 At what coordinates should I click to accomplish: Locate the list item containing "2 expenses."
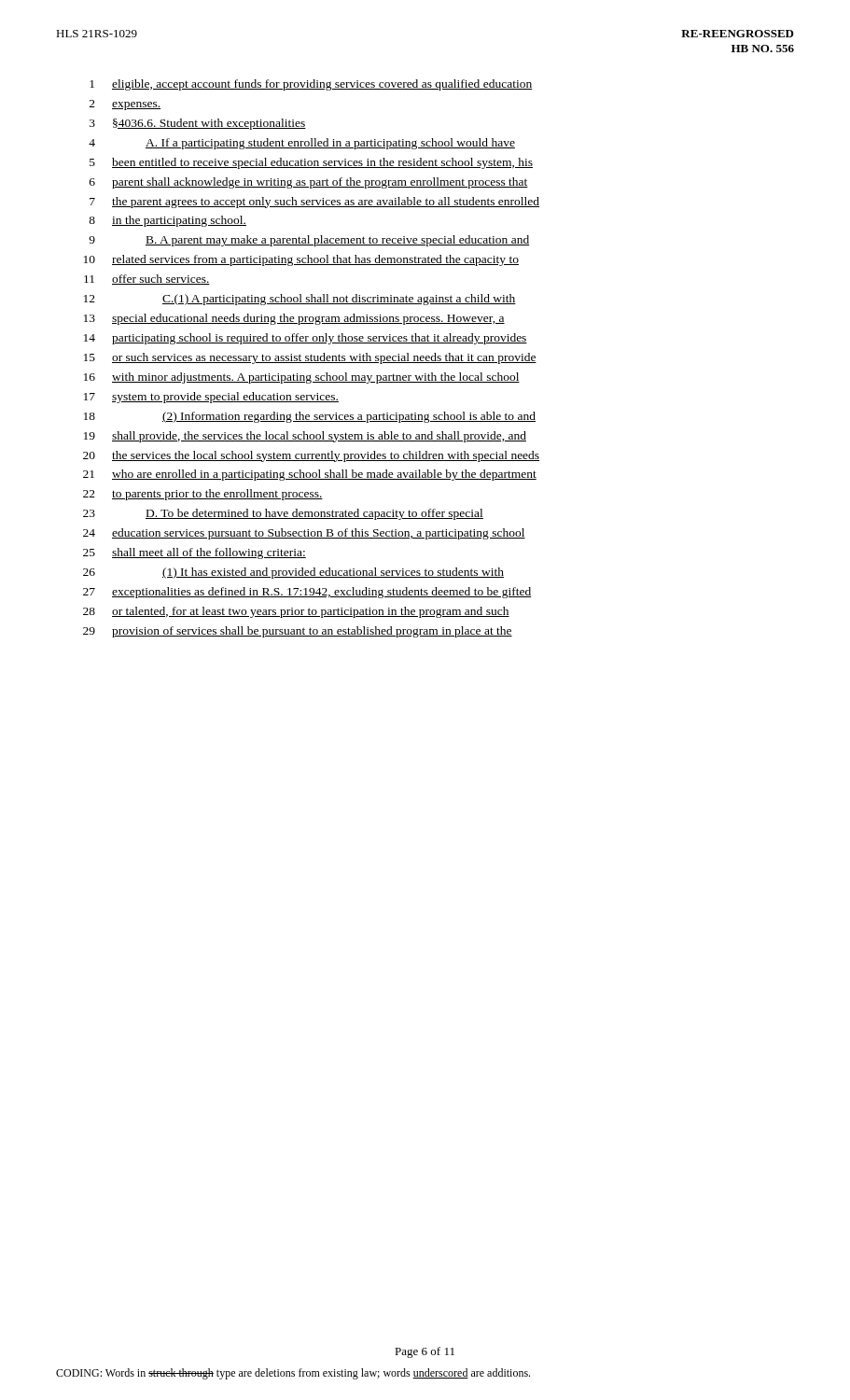coord(125,105)
